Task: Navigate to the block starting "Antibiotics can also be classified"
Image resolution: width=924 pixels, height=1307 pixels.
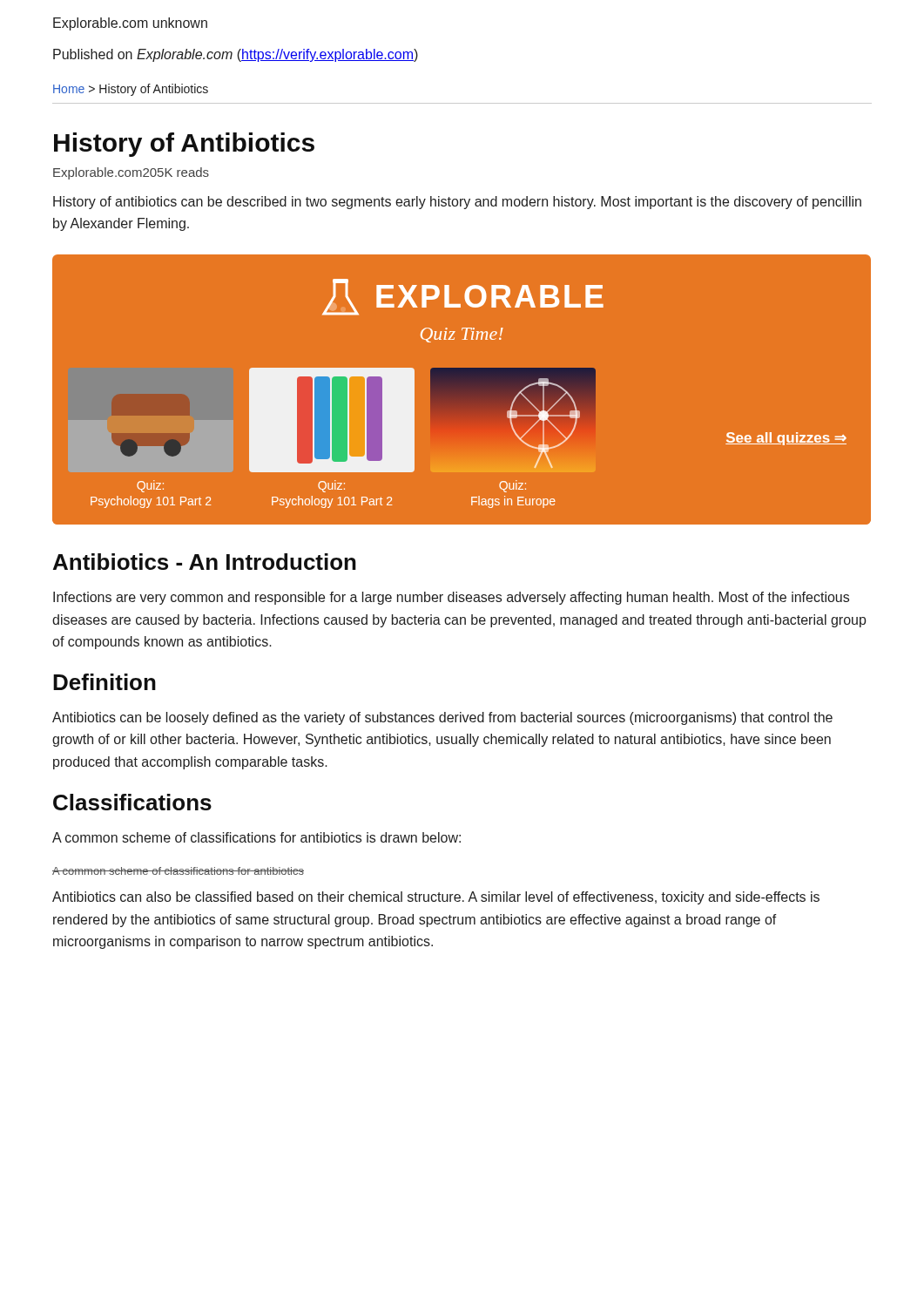Action: (436, 919)
